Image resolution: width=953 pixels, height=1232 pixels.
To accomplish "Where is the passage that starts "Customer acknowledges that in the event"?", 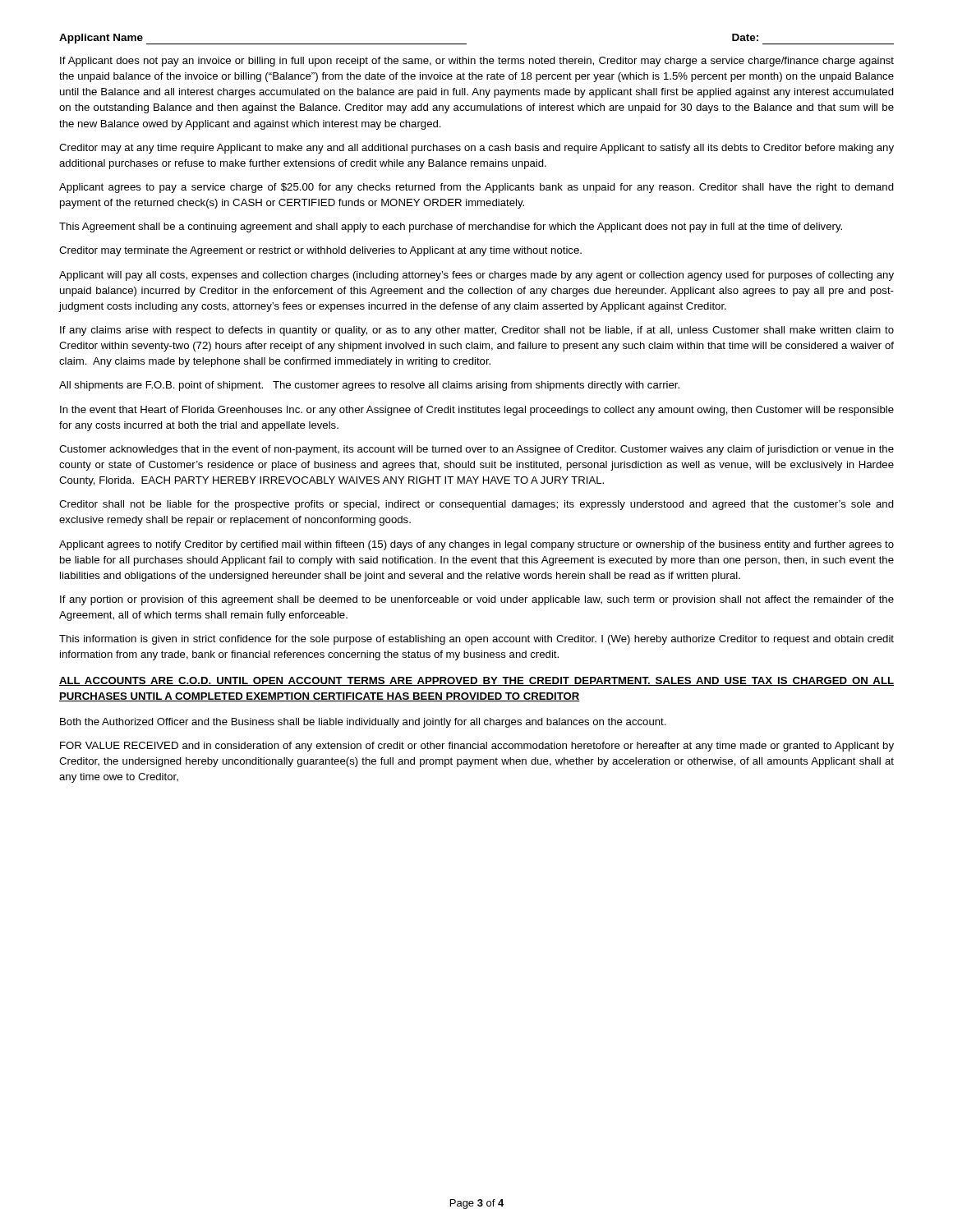I will pyautogui.click(x=476, y=464).
